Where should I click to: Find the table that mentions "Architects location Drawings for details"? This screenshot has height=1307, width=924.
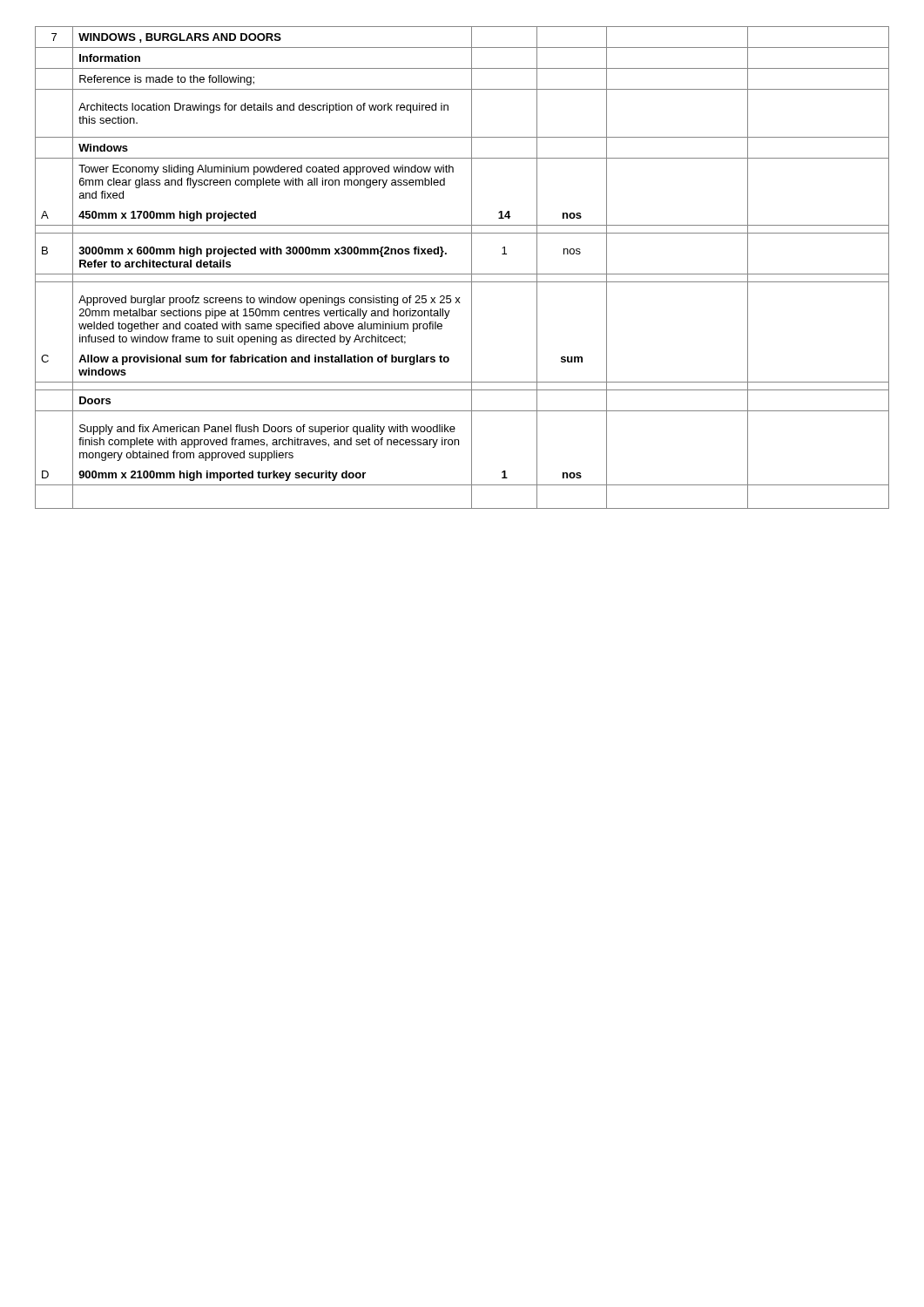coord(462,267)
